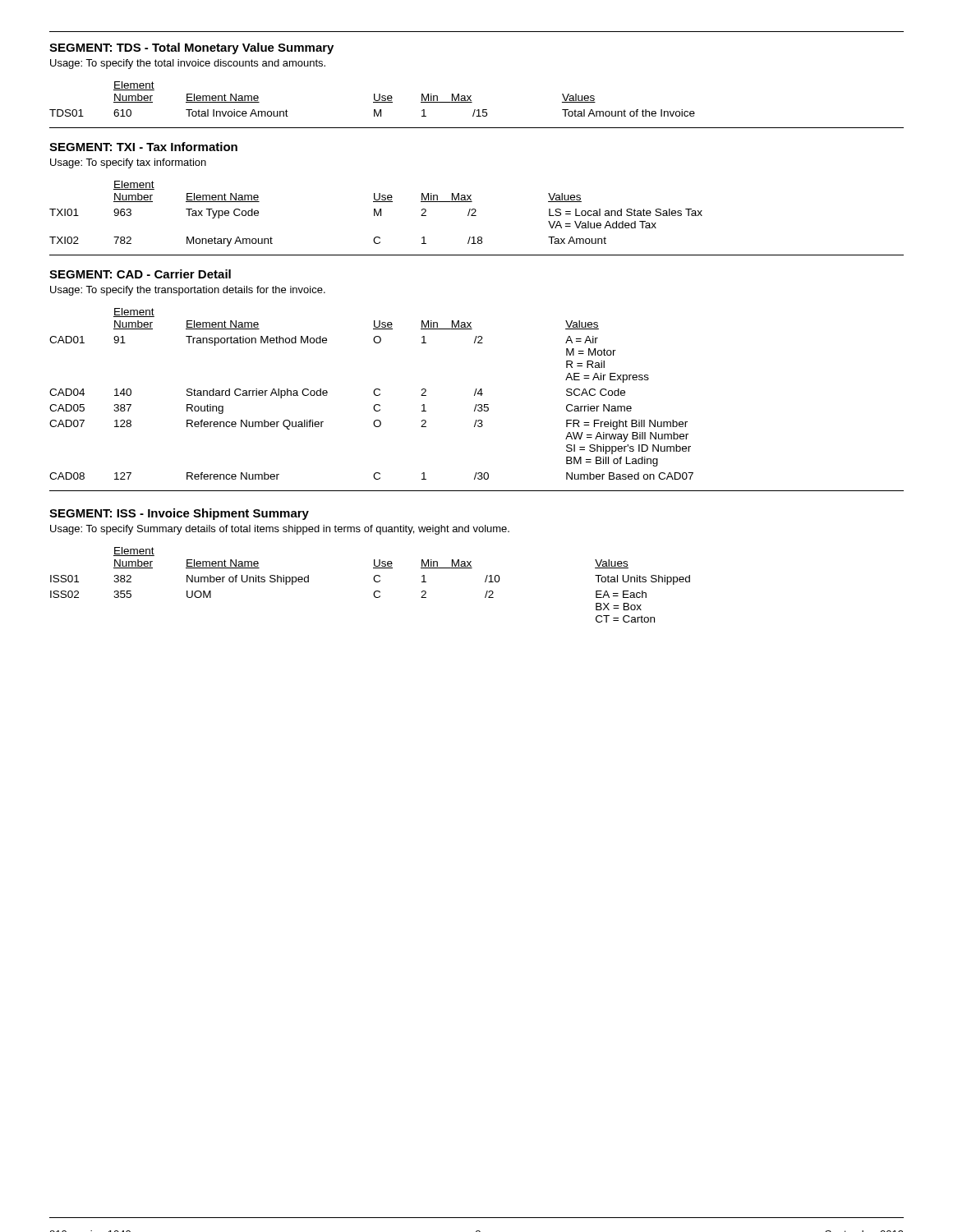This screenshot has width=953, height=1232.
Task: Click on the table containing "A = Air M"
Action: 476,394
